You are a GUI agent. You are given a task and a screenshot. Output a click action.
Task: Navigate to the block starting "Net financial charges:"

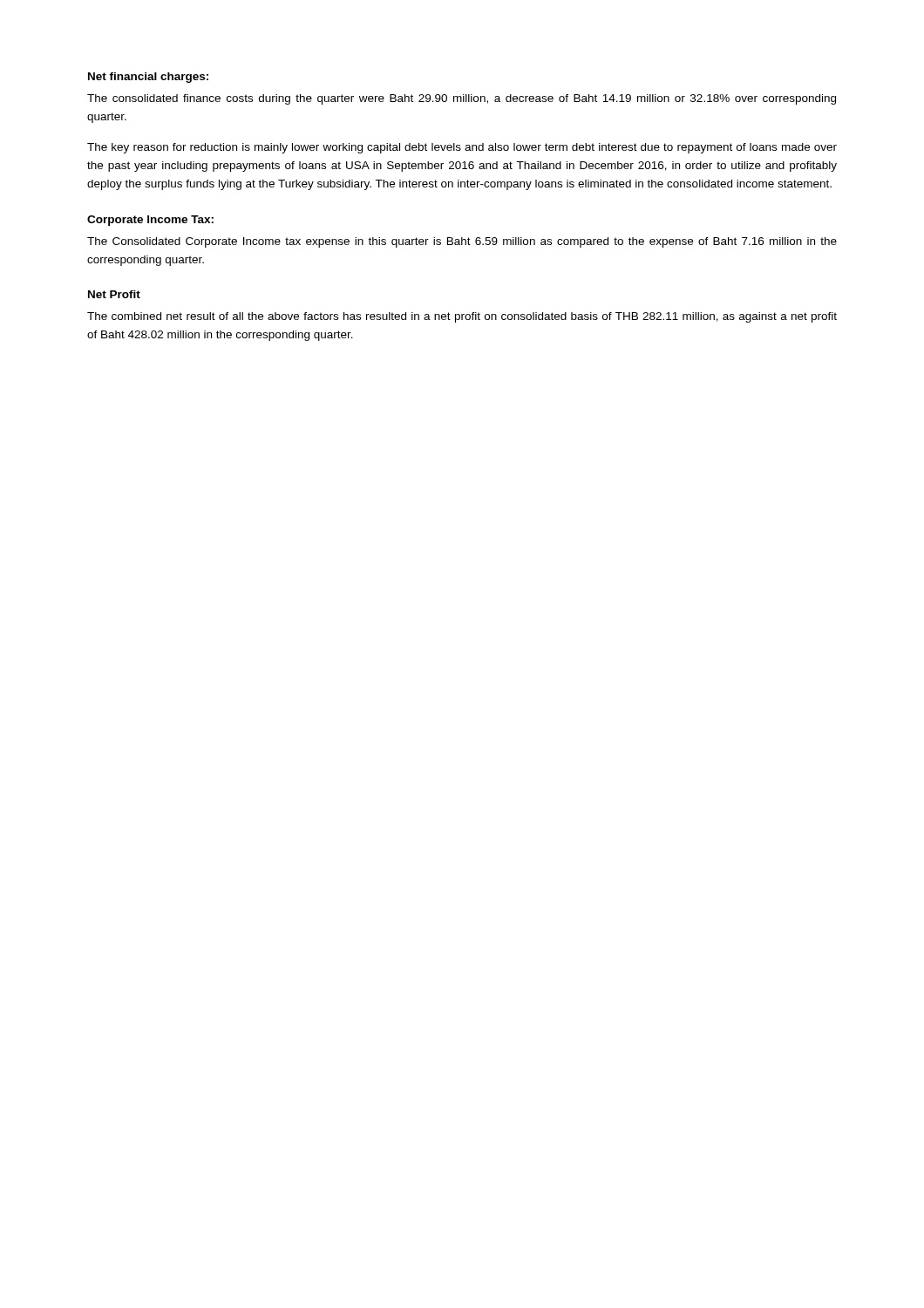[148, 76]
